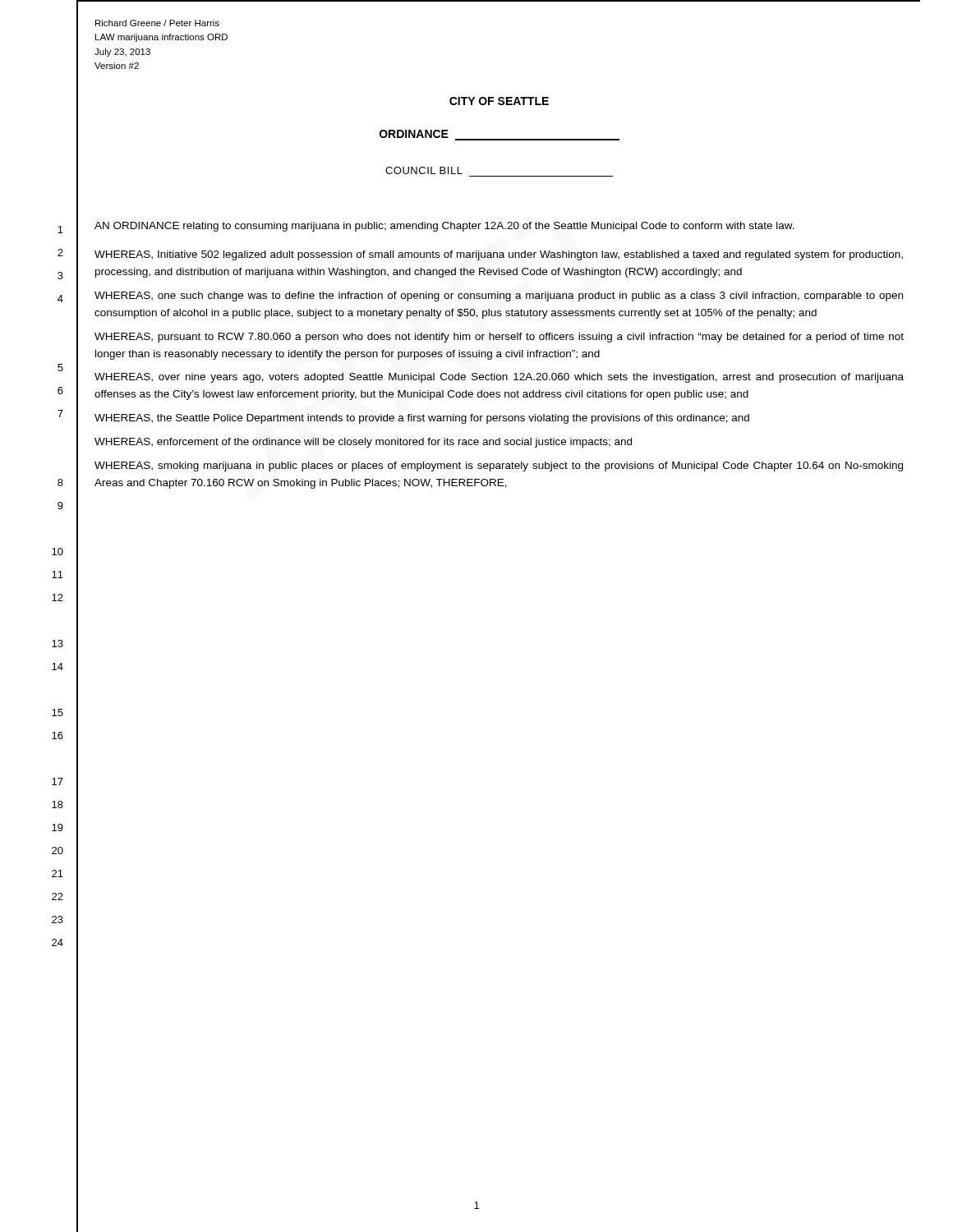The image size is (953, 1232).
Task: Point to "COUNCIL BILL"
Action: pos(499,170)
